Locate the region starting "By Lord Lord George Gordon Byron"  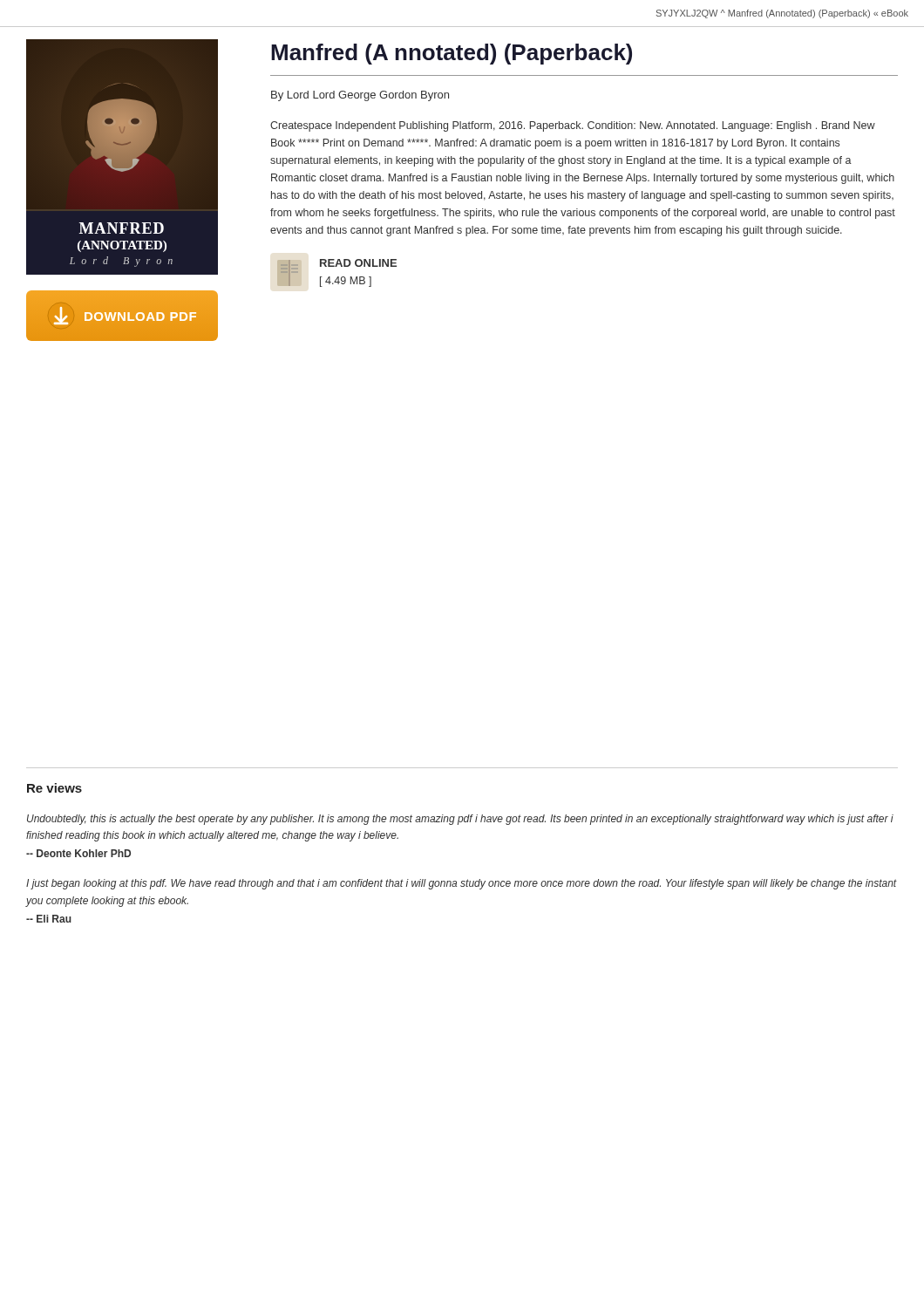[360, 95]
